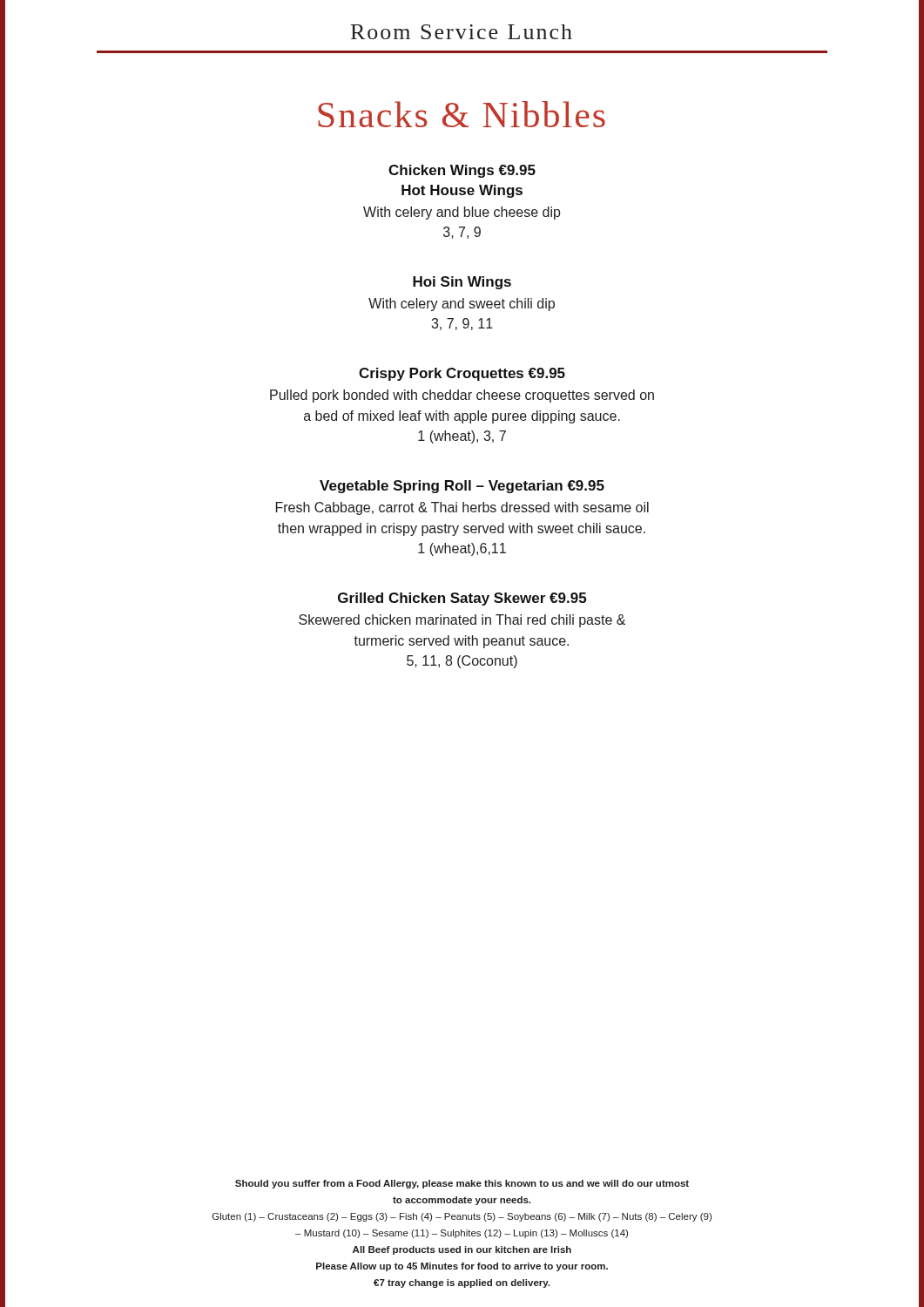
Task: Point to the block beginning "Vegetable Spring Roll – Vegetarian"
Action: (462, 517)
